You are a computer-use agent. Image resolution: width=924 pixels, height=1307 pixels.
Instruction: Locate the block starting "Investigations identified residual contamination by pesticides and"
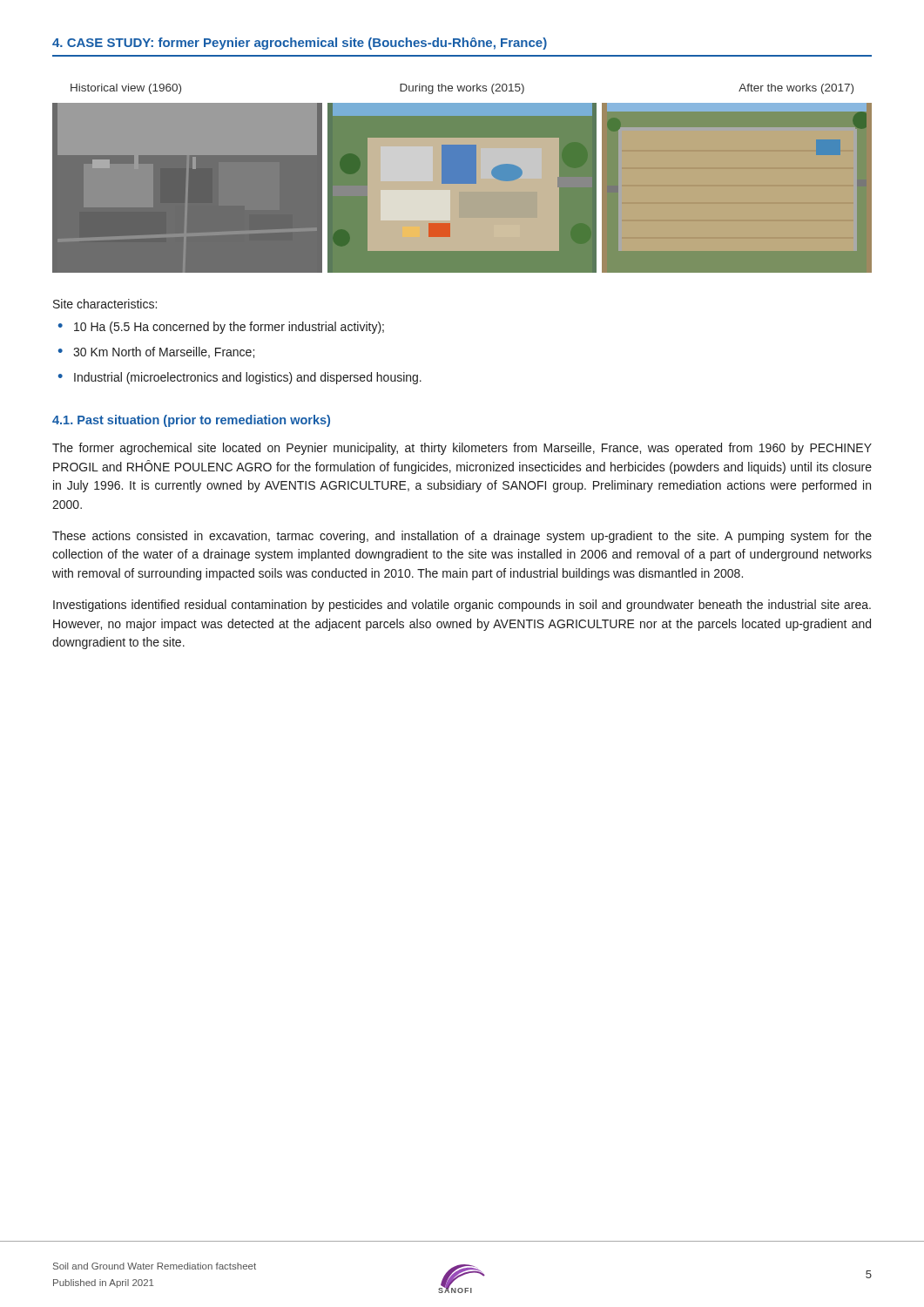pos(462,624)
